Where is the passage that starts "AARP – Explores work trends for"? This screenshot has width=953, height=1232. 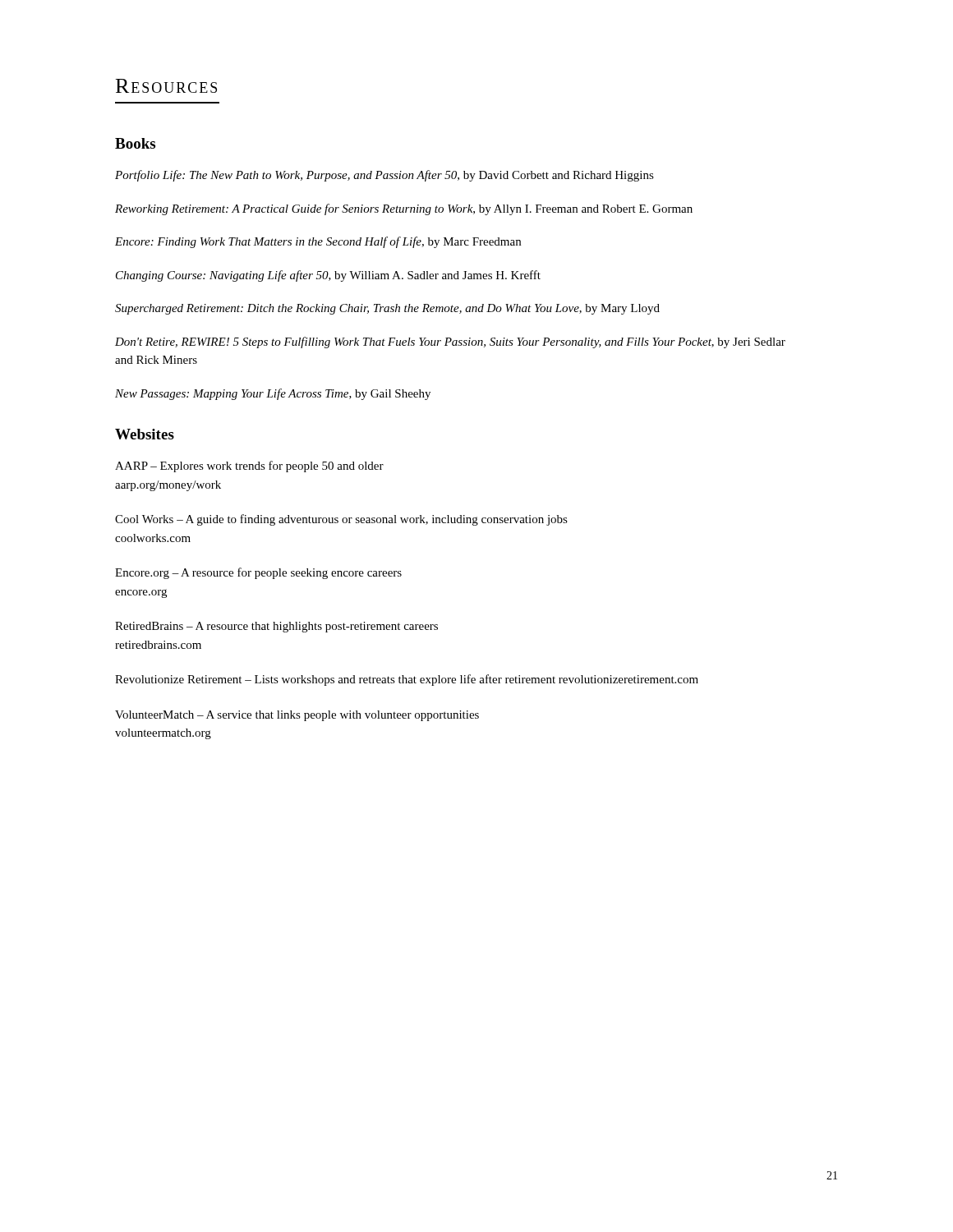tap(249, 475)
